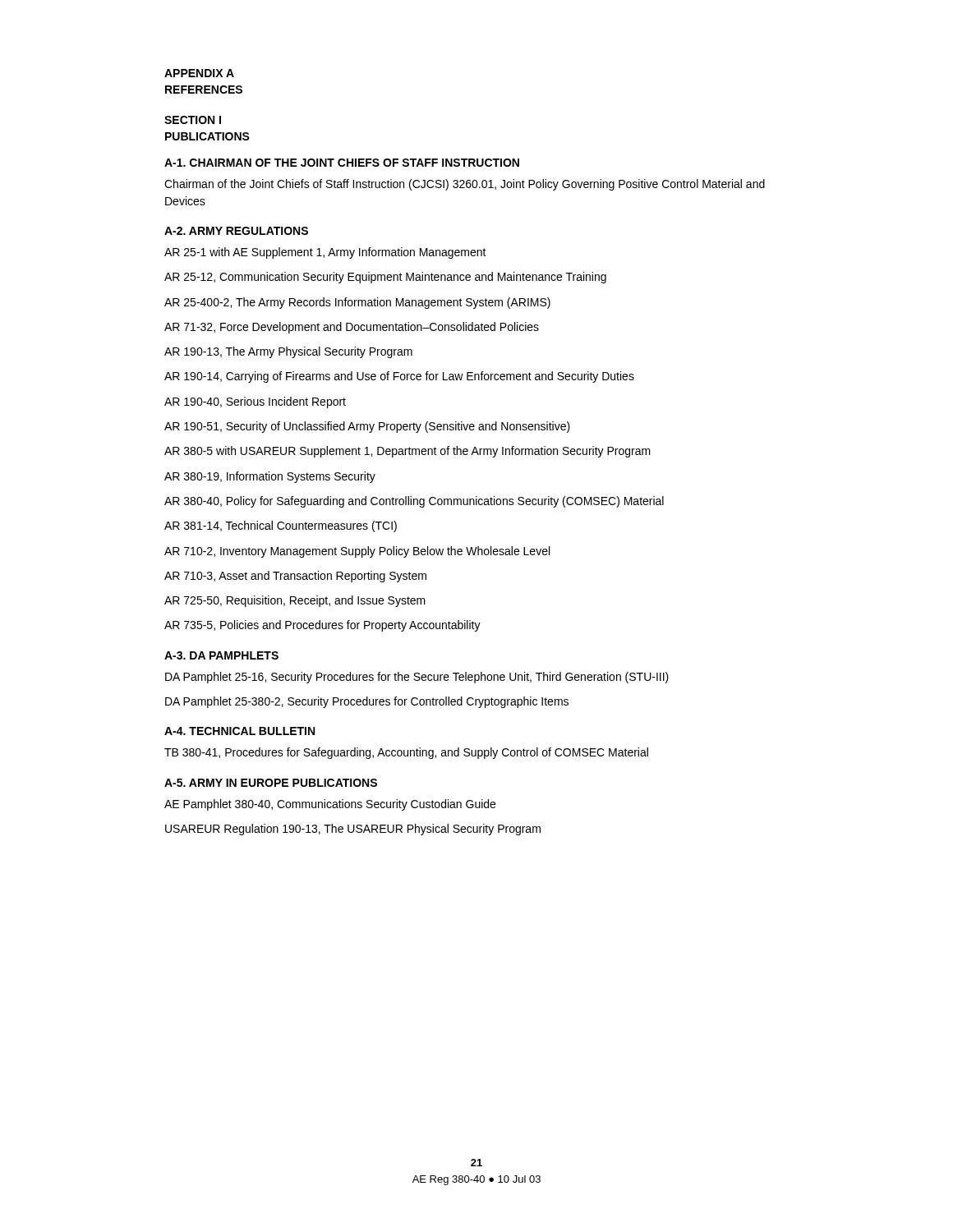This screenshot has height=1232, width=953.
Task: Select the element starting "AR 380-5 with USAREUR Supplement 1, Department"
Action: (x=408, y=451)
